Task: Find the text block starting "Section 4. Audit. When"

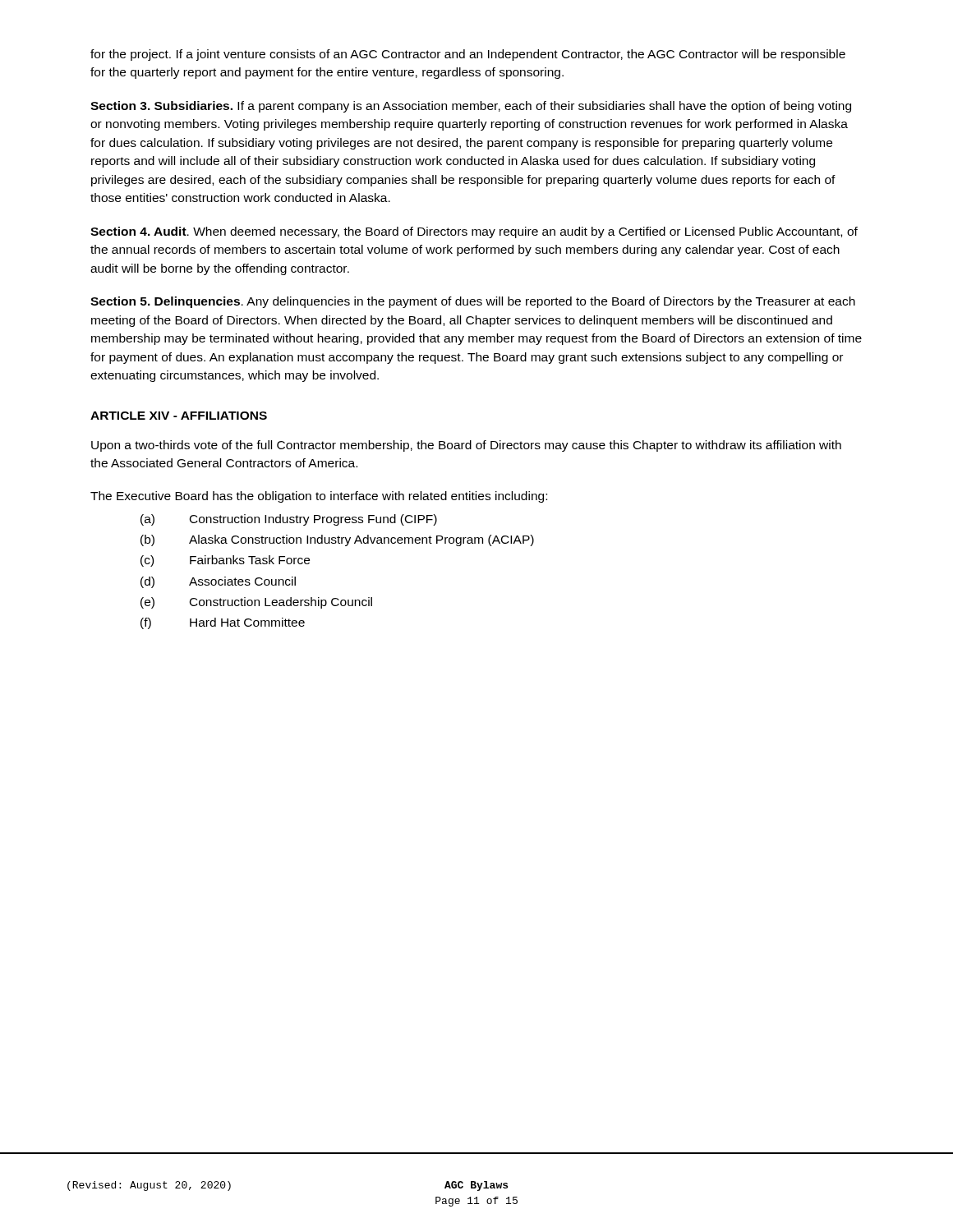Action: (476, 250)
